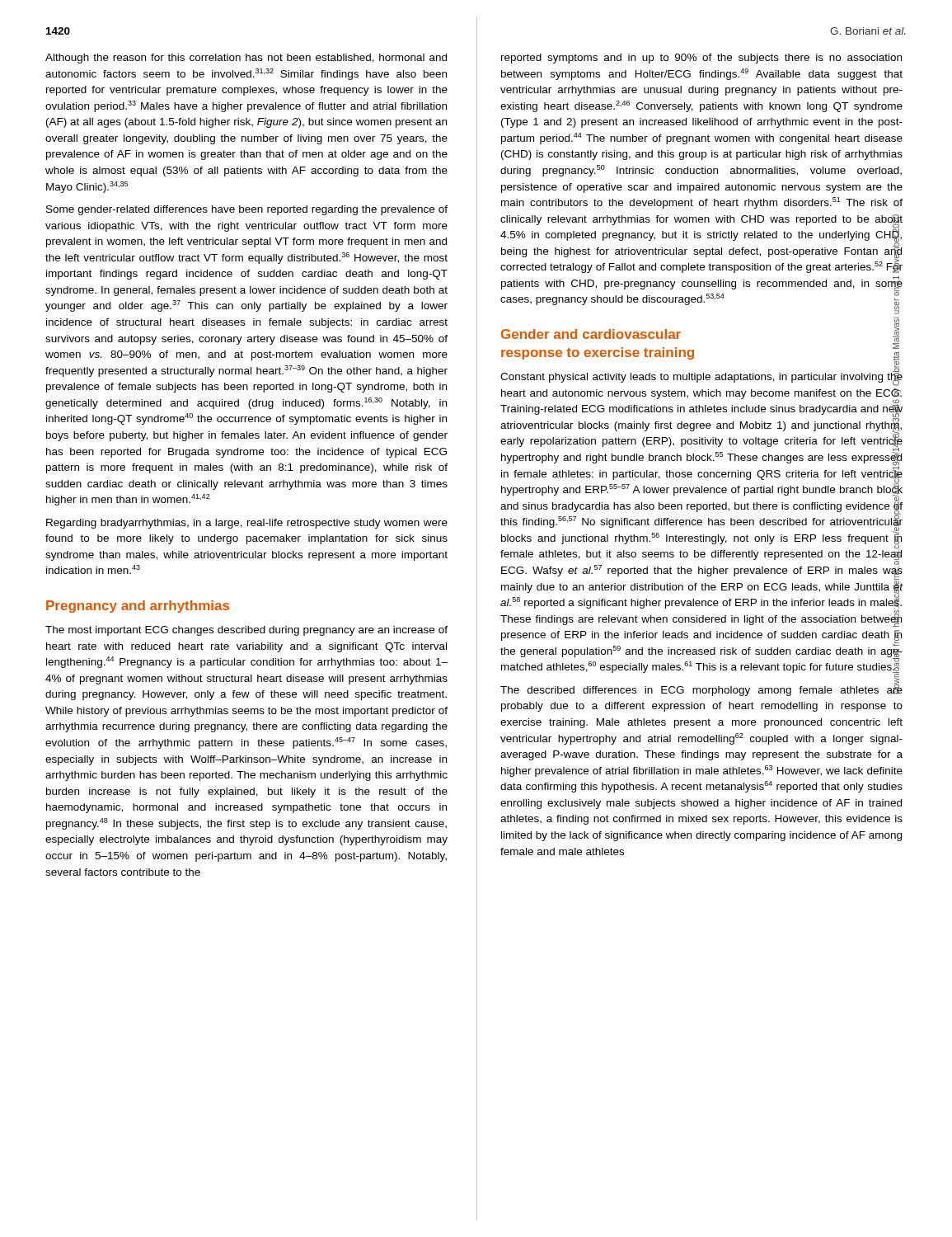
Task: Click on the text starting "Regarding bradyarrhythmias, in a large, real-life retrospective"
Action: (x=246, y=547)
